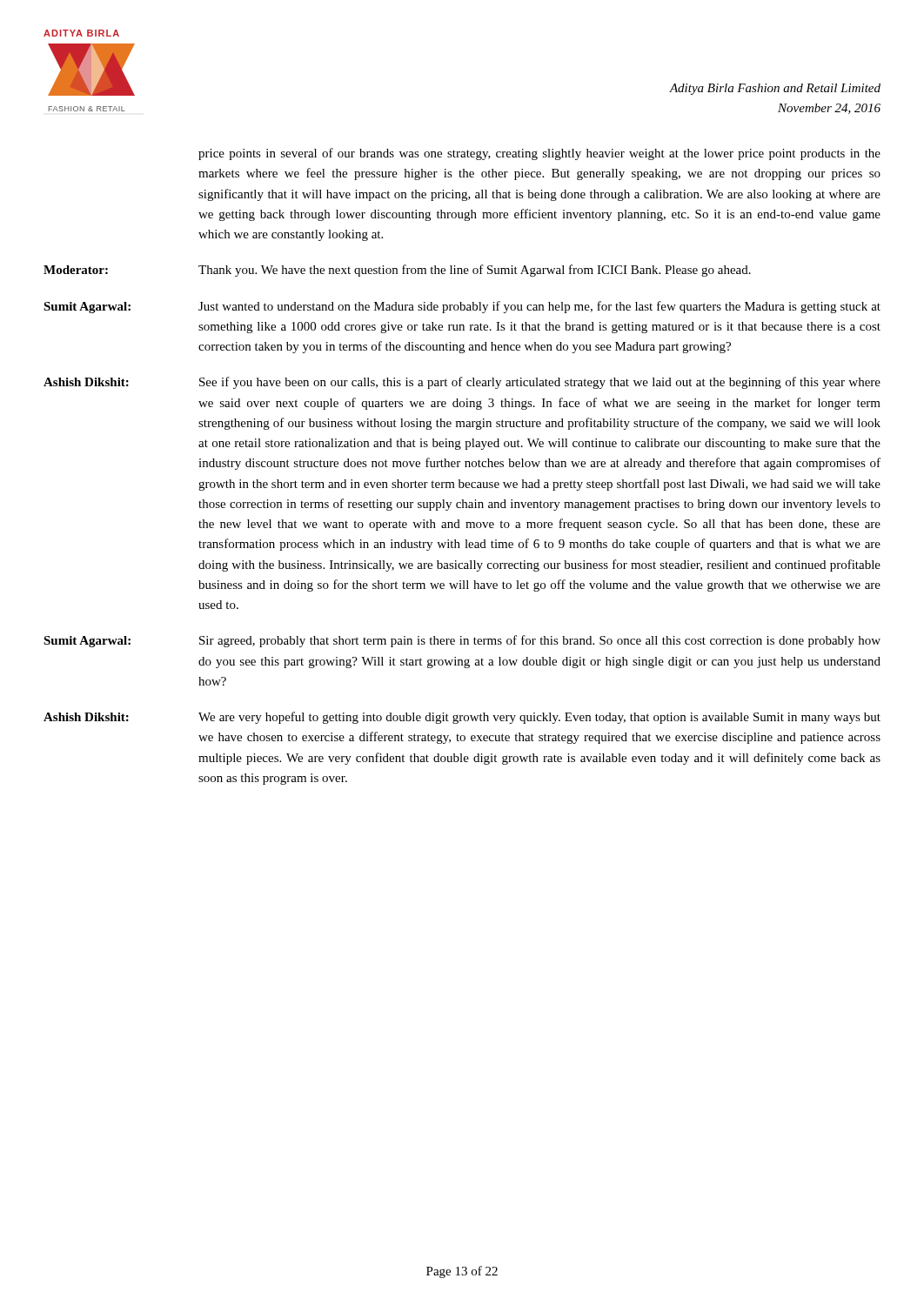Locate the passage starting "Moderator: Thank you."
The width and height of the screenshot is (924, 1305).
[462, 270]
